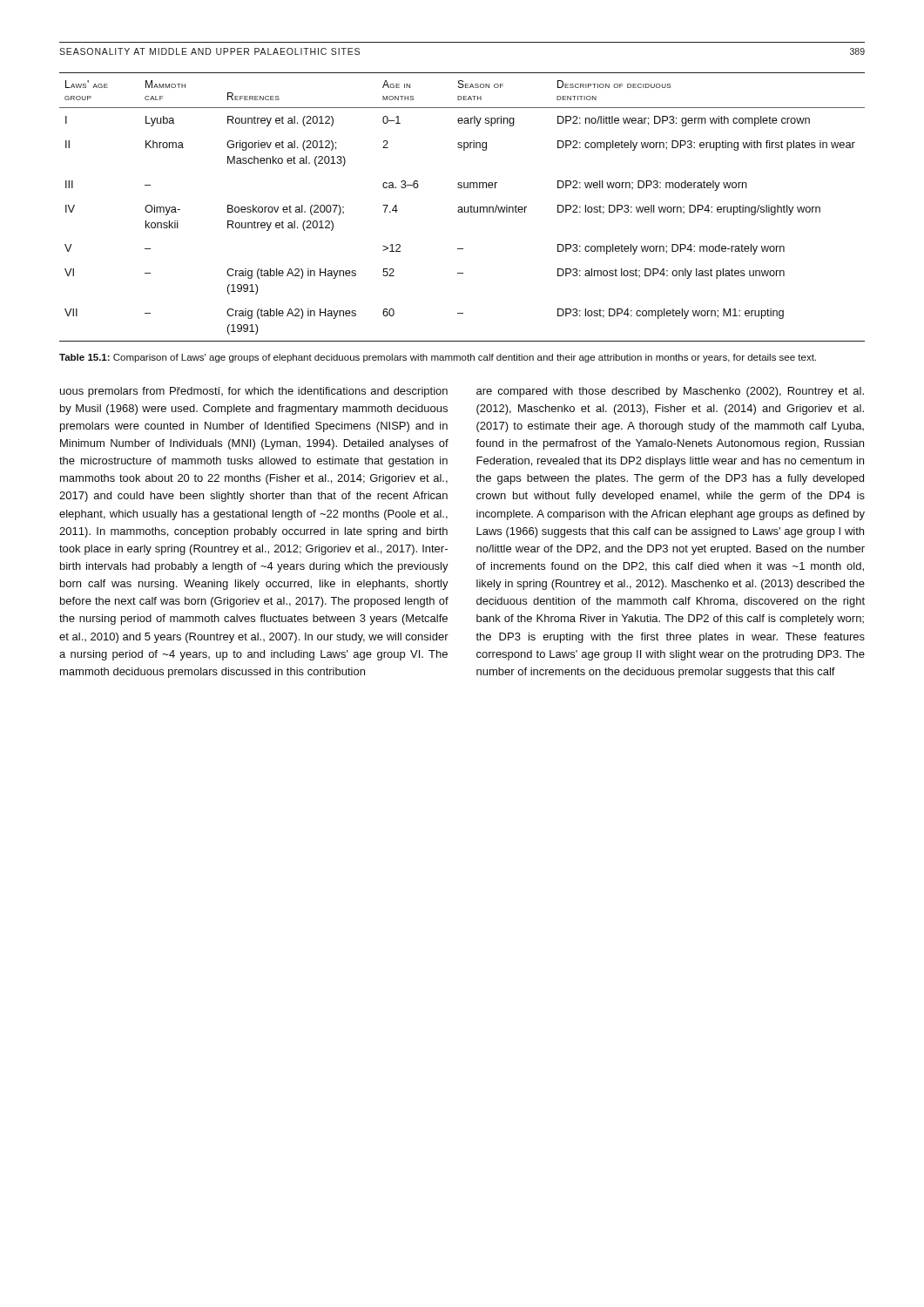Viewport: 924px width, 1307px height.
Task: Select the text block starting "are compared with those described"
Action: click(x=670, y=531)
